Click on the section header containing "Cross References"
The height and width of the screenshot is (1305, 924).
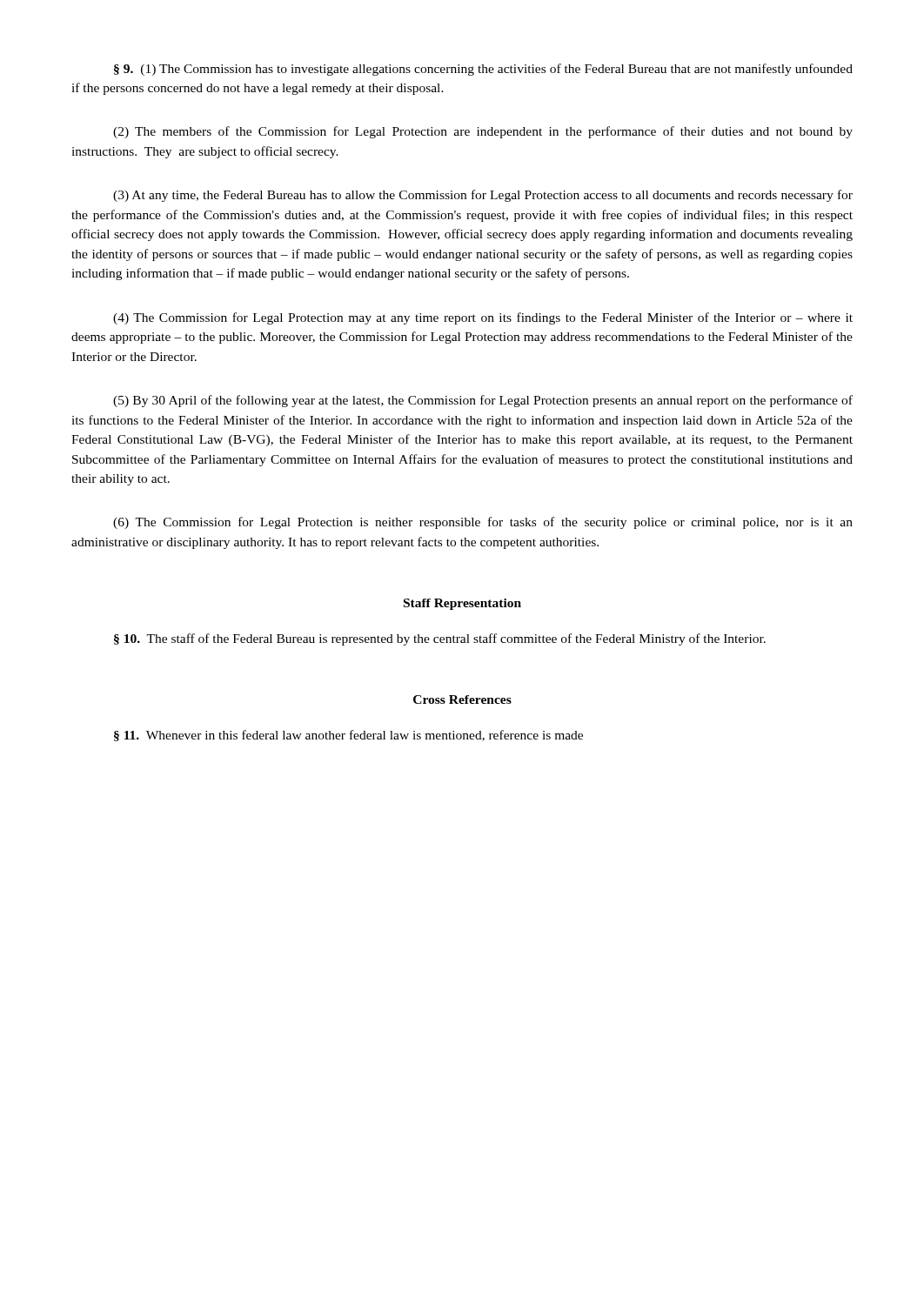click(x=462, y=699)
